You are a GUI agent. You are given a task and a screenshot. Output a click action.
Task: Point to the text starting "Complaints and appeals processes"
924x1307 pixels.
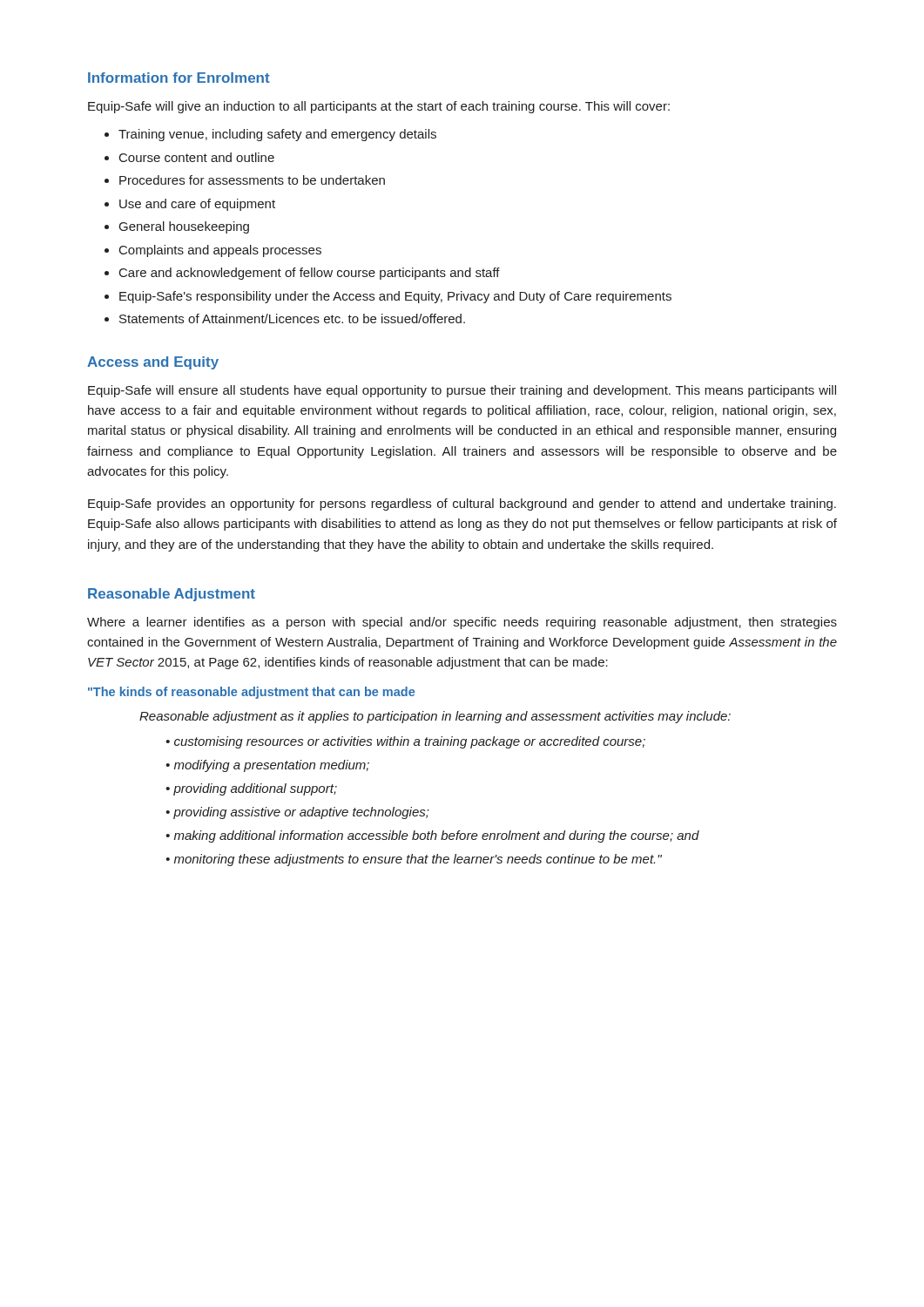(x=220, y=249)
